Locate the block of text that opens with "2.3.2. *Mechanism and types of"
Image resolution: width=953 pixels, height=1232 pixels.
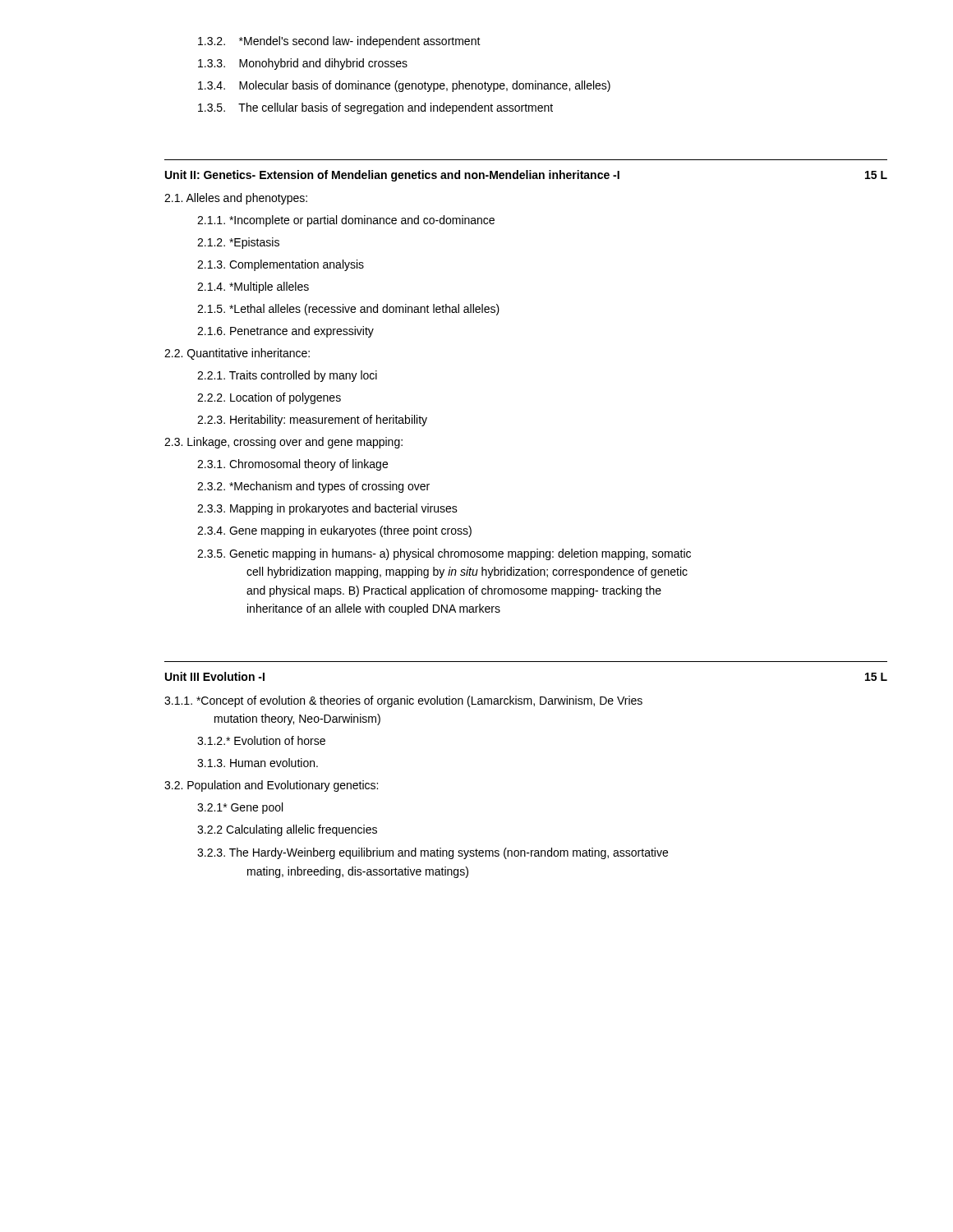tap(314, 486)
